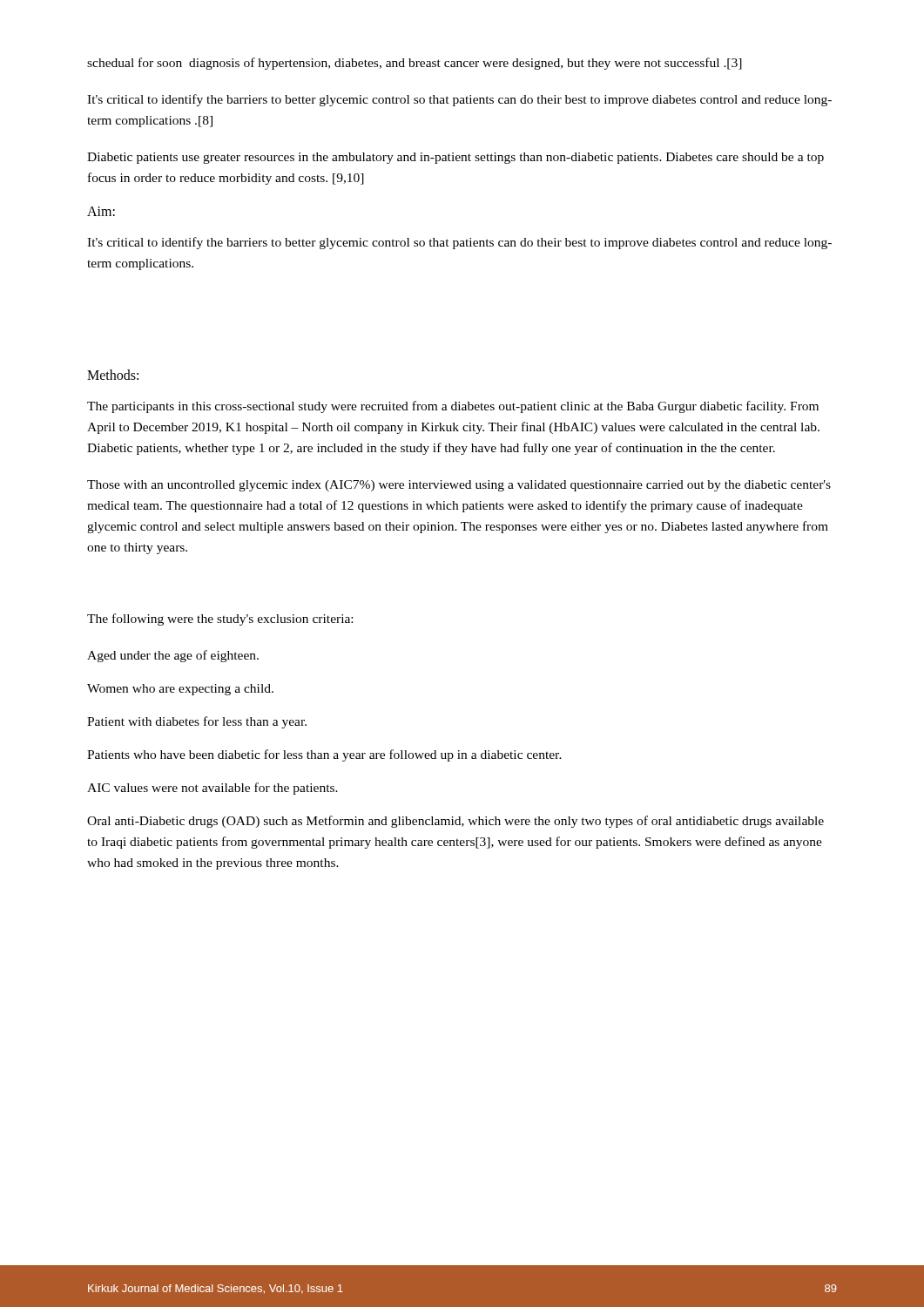Locate the passage starting "The following were the"

coord(221,618)
